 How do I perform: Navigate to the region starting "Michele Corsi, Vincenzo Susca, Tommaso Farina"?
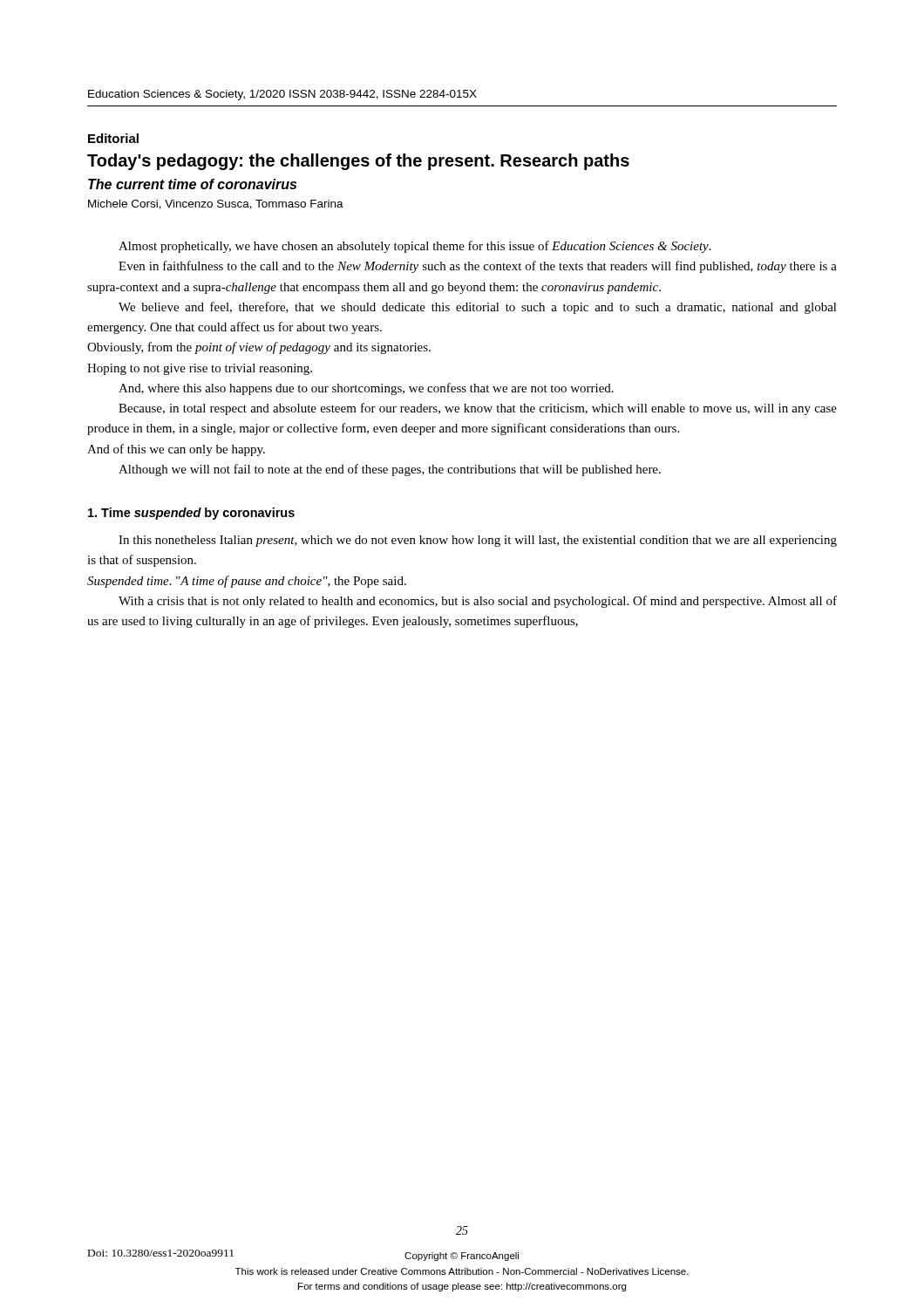click(x=215, y=204)
